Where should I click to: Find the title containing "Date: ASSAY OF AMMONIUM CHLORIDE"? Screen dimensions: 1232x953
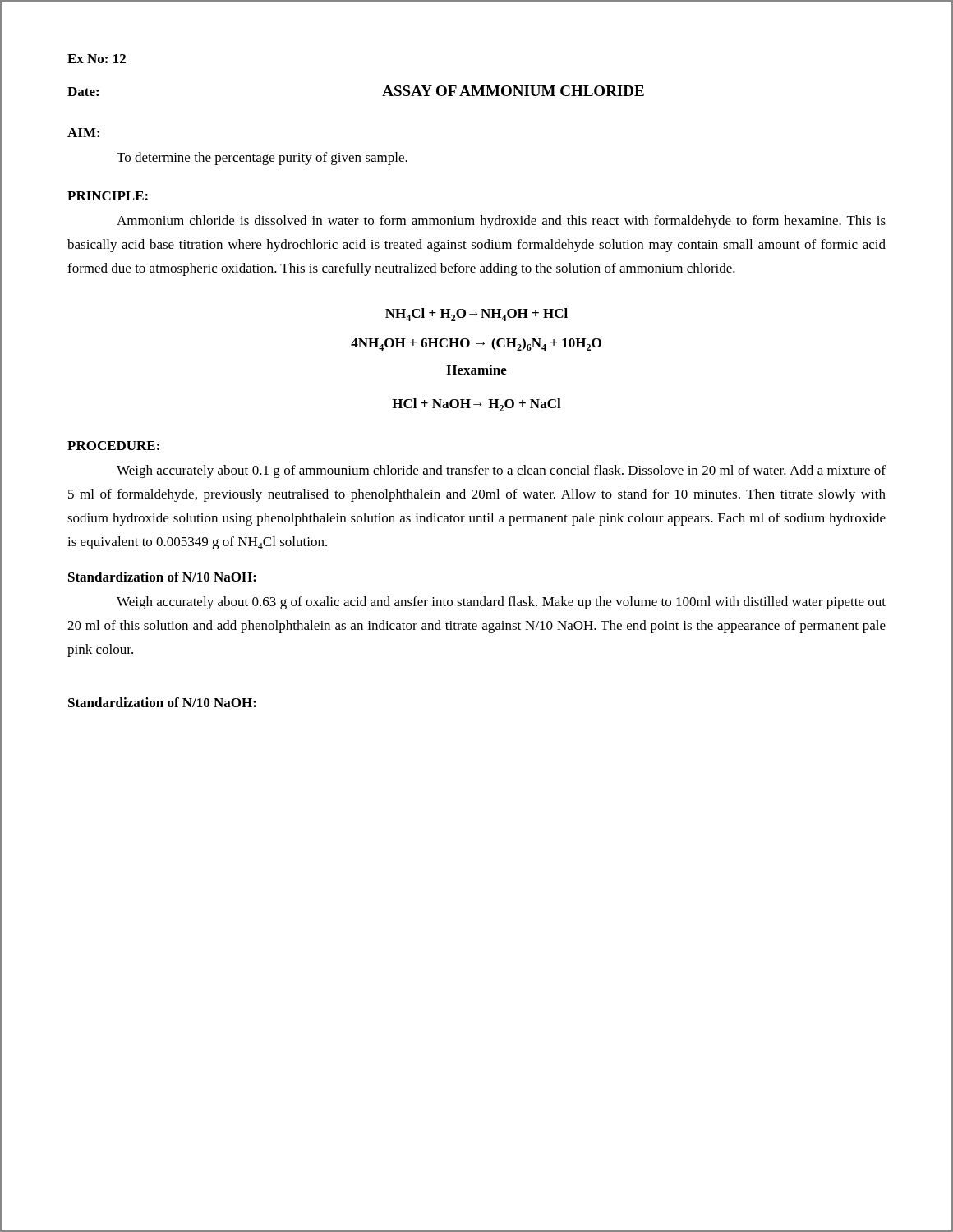click(476, 91)
